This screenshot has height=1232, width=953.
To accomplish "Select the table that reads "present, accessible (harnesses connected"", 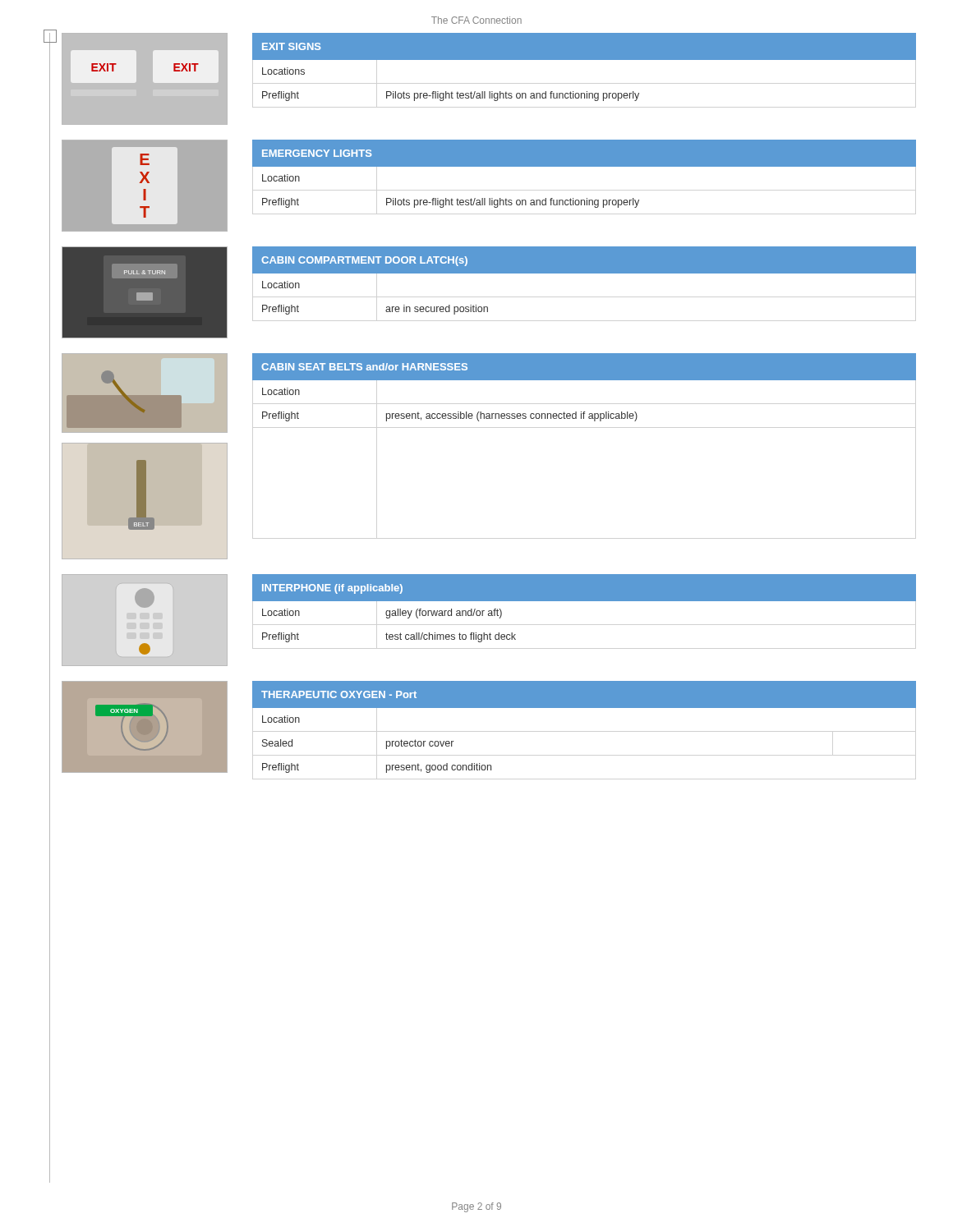I will [x=584, y=446].
